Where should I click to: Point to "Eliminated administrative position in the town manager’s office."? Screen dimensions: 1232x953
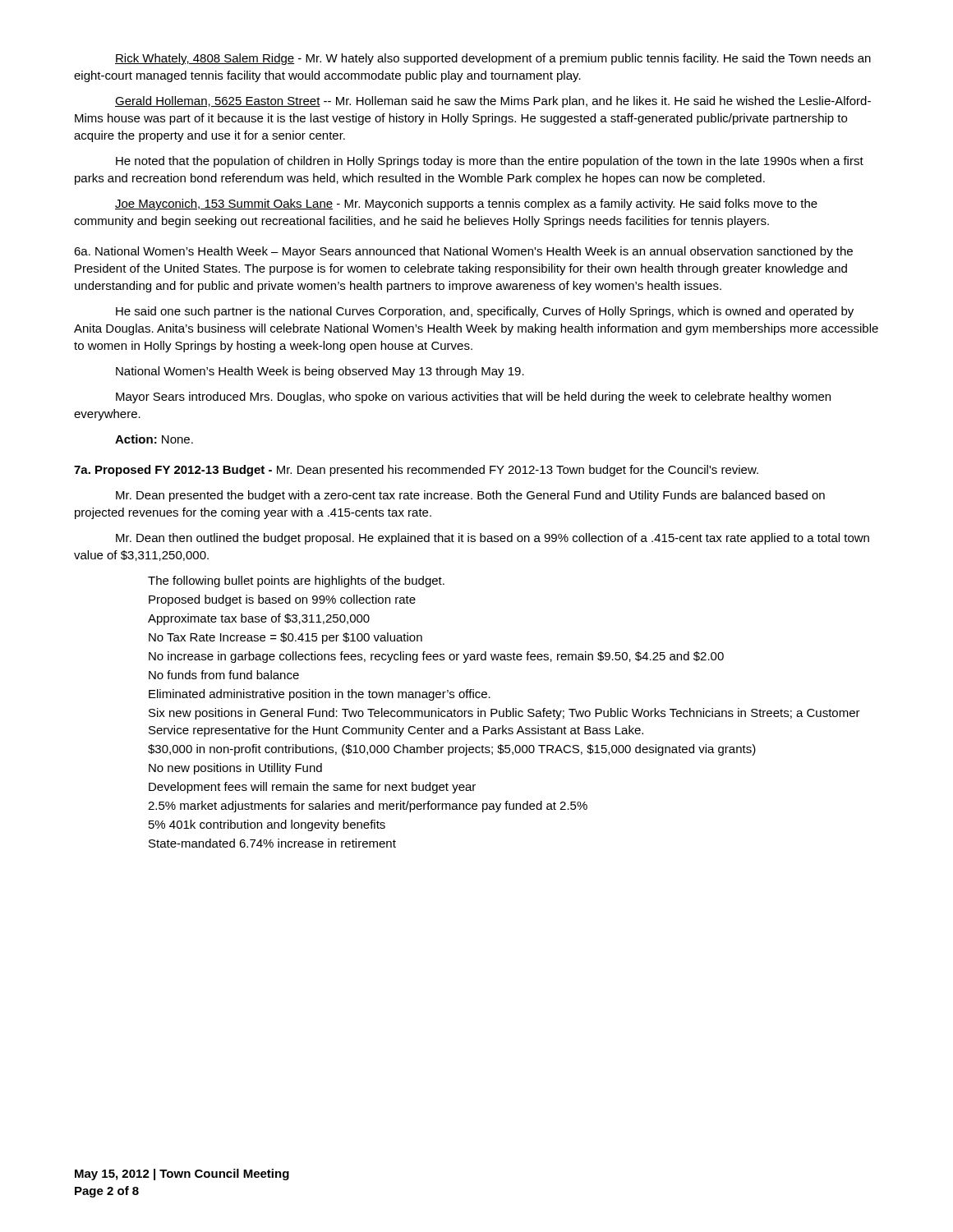coord(319,694)
